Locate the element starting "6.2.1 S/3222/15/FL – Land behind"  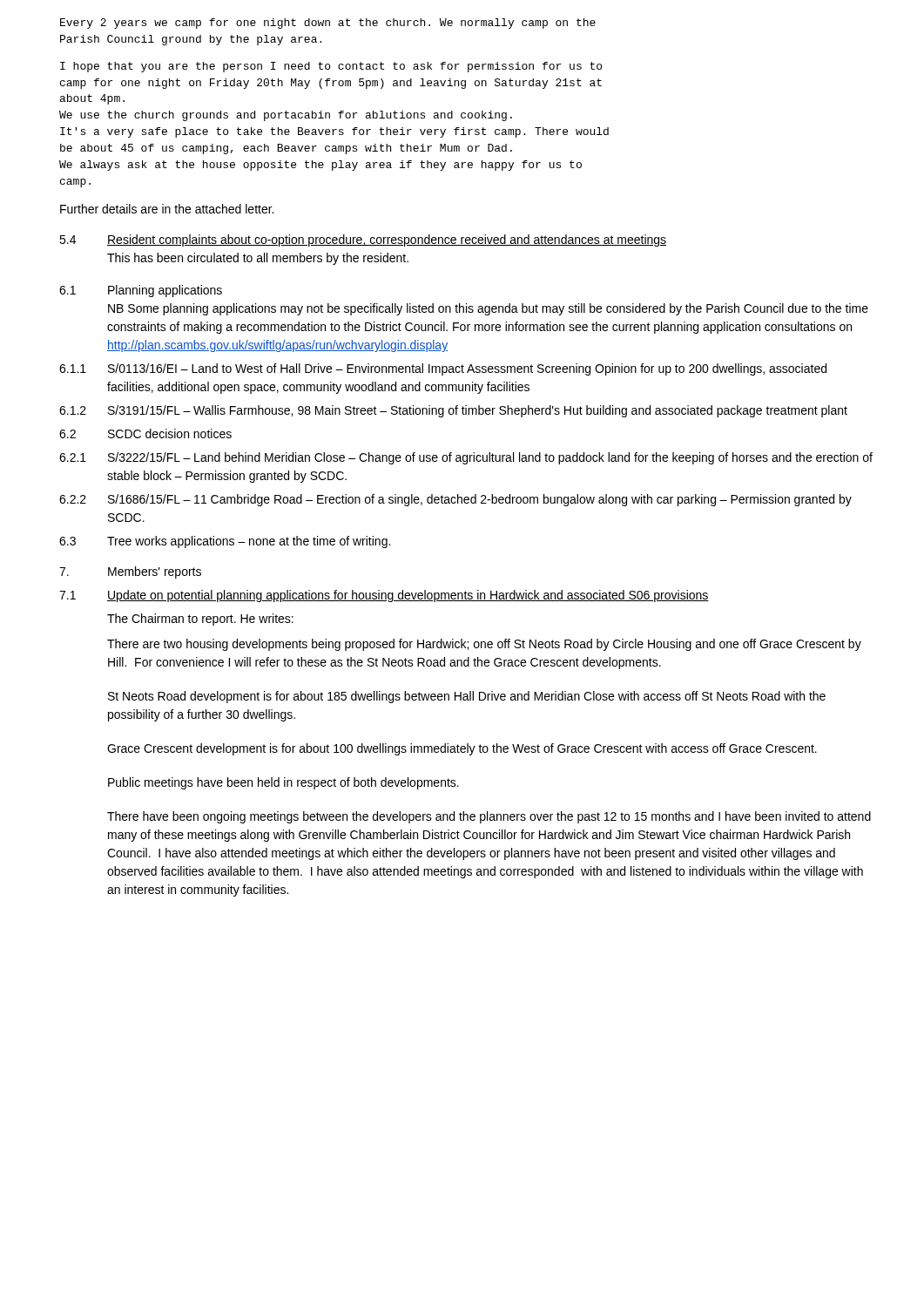pos(468,467)
